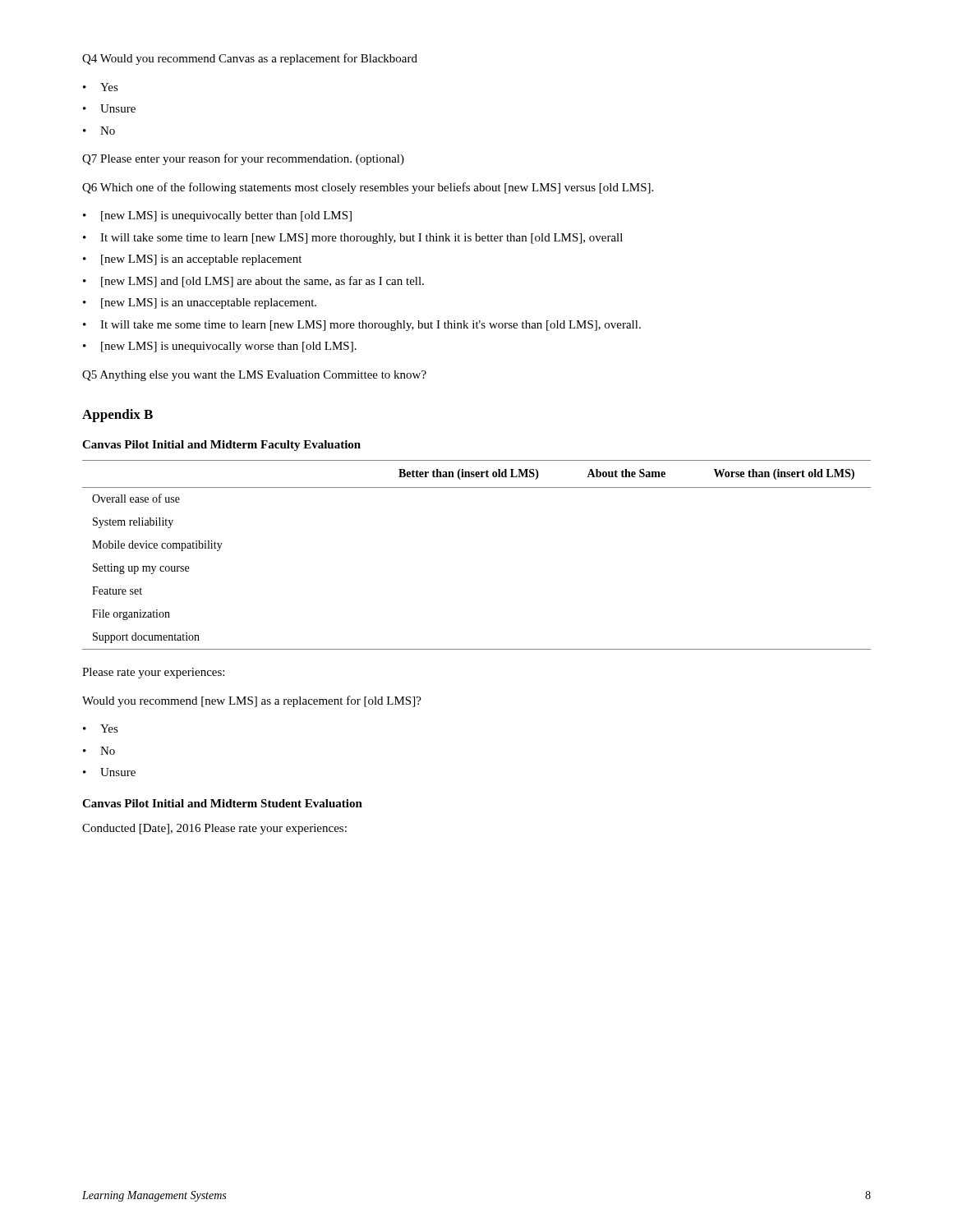Find the element starting "Q6 Which one of the following statements"
This screenshot has width=953, height=1232.
368,187
